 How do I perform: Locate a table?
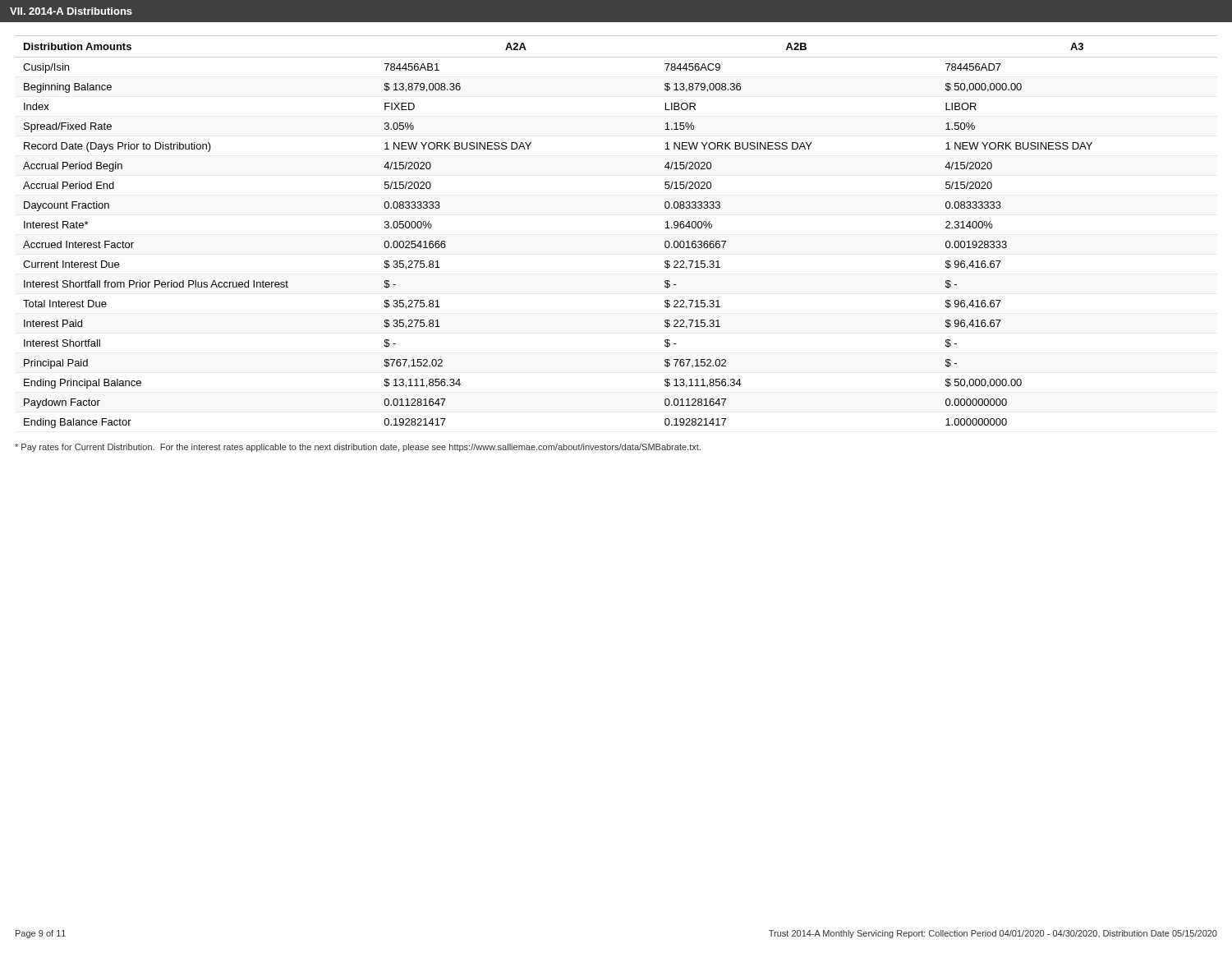[x=616, y=234]
